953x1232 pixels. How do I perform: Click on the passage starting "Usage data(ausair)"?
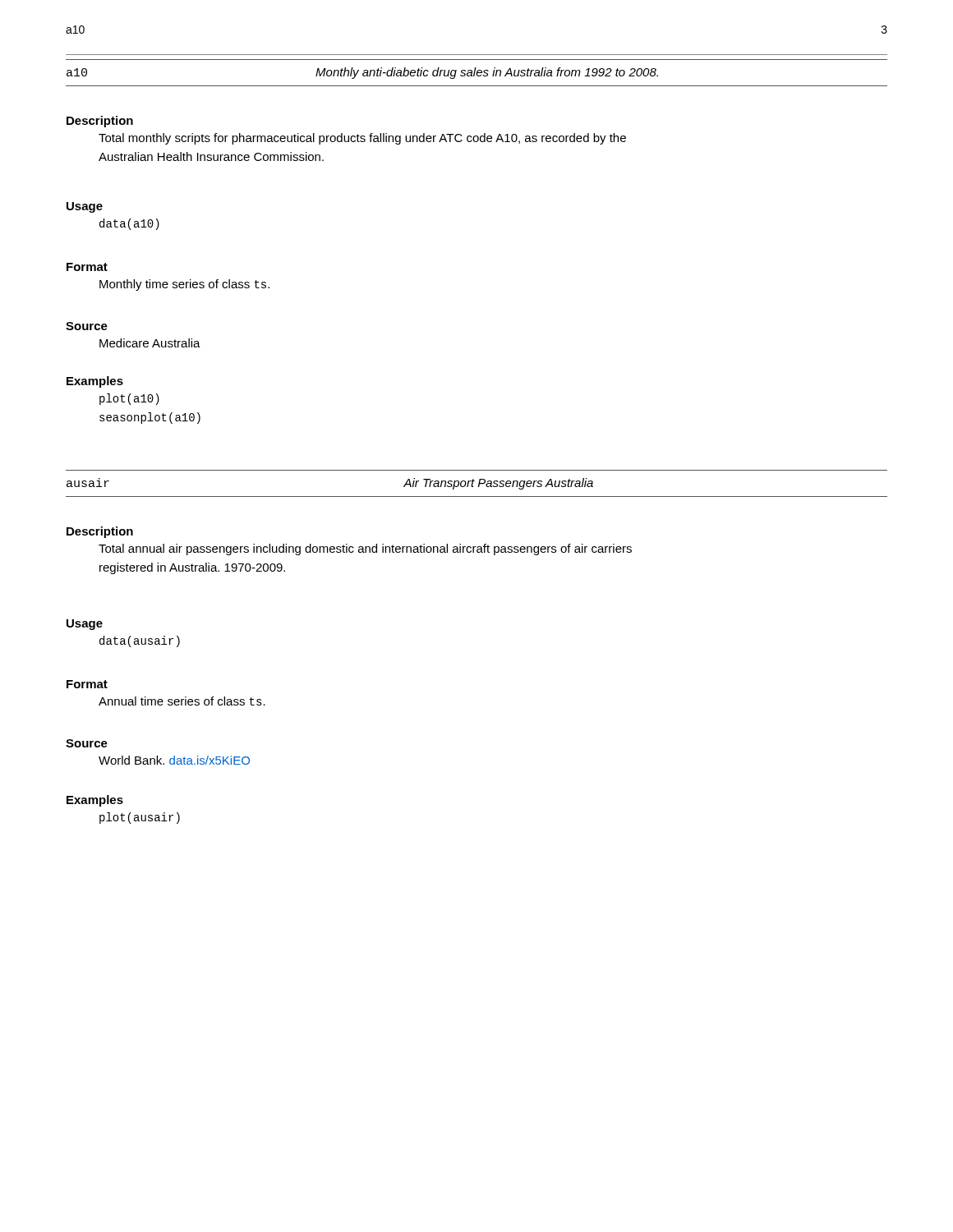click(x=85, y=625)
